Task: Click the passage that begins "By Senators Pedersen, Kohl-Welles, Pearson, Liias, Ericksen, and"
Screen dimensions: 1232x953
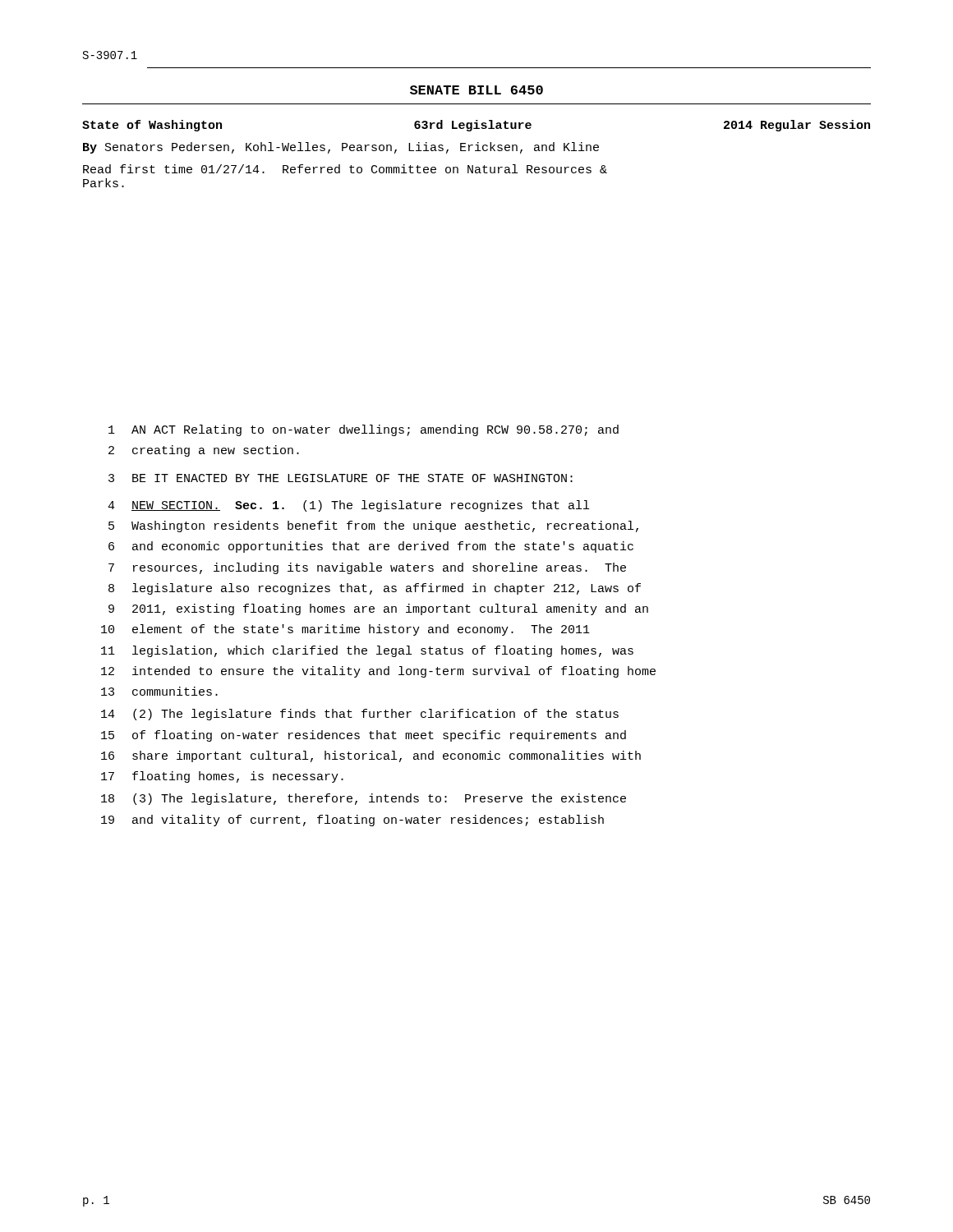Action: pyautogui.click(x=341, y=148)
